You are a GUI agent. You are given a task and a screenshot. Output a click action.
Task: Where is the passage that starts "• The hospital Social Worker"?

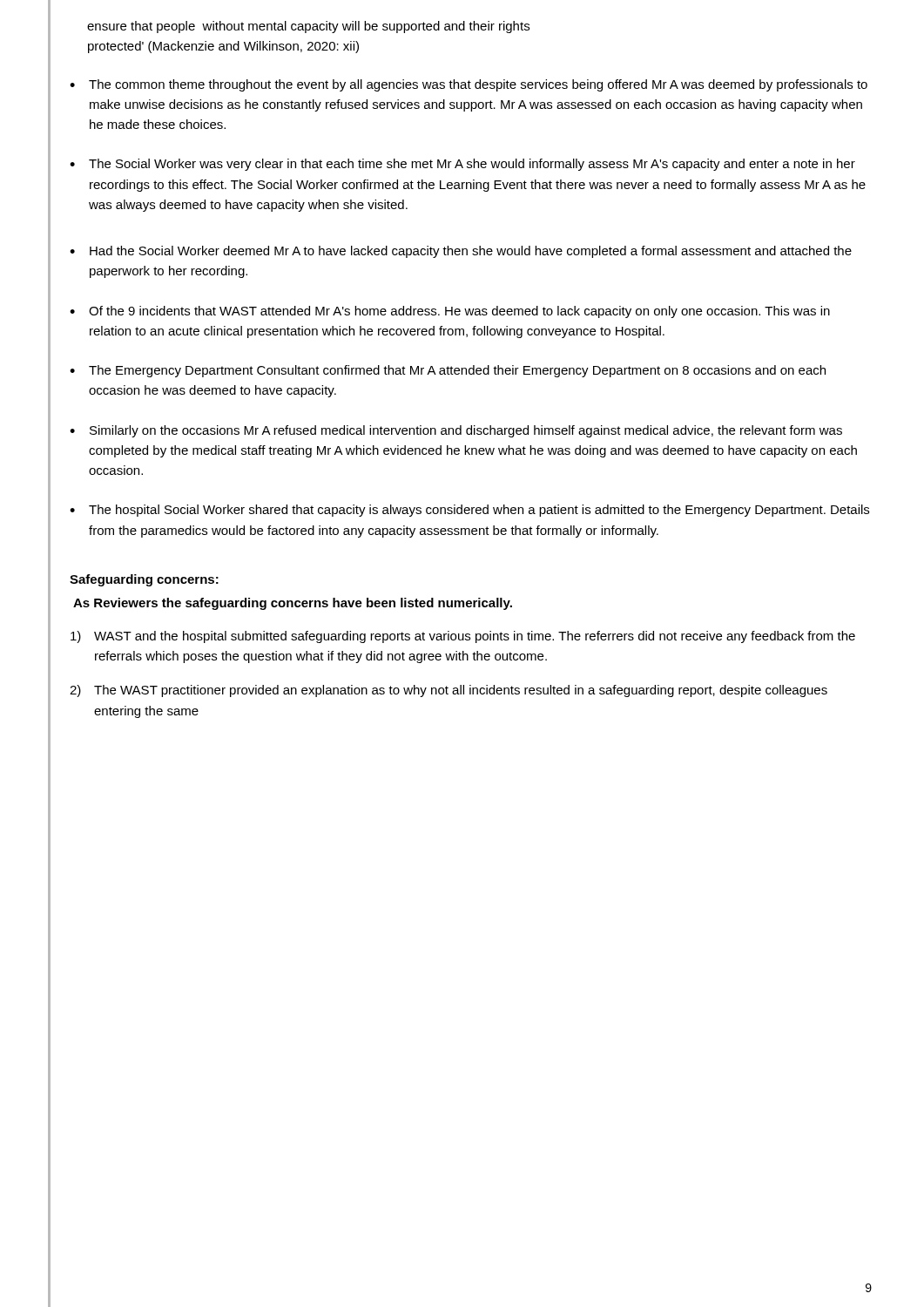[471, 520]
